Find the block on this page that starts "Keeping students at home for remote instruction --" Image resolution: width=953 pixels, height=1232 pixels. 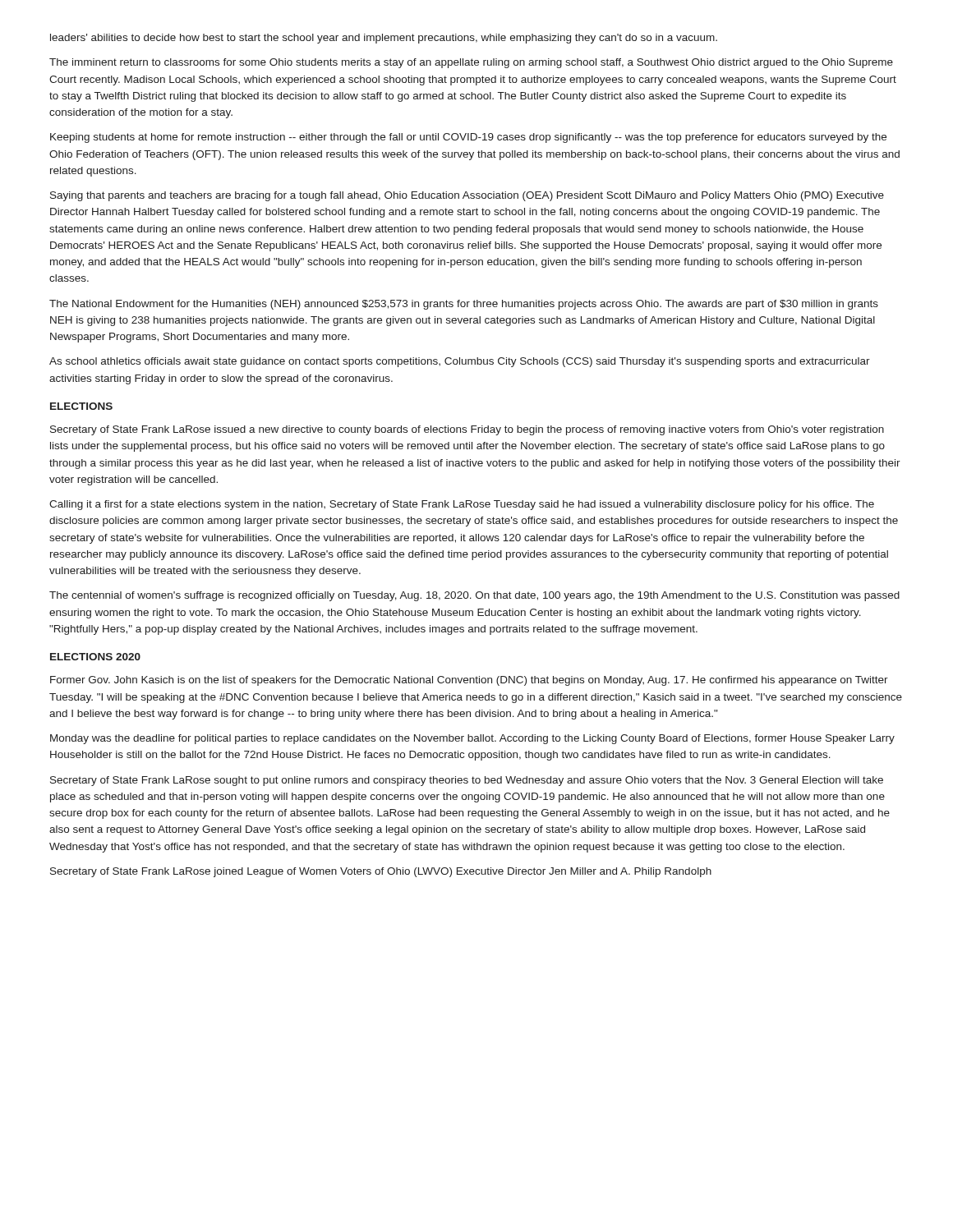click(475, 154)
